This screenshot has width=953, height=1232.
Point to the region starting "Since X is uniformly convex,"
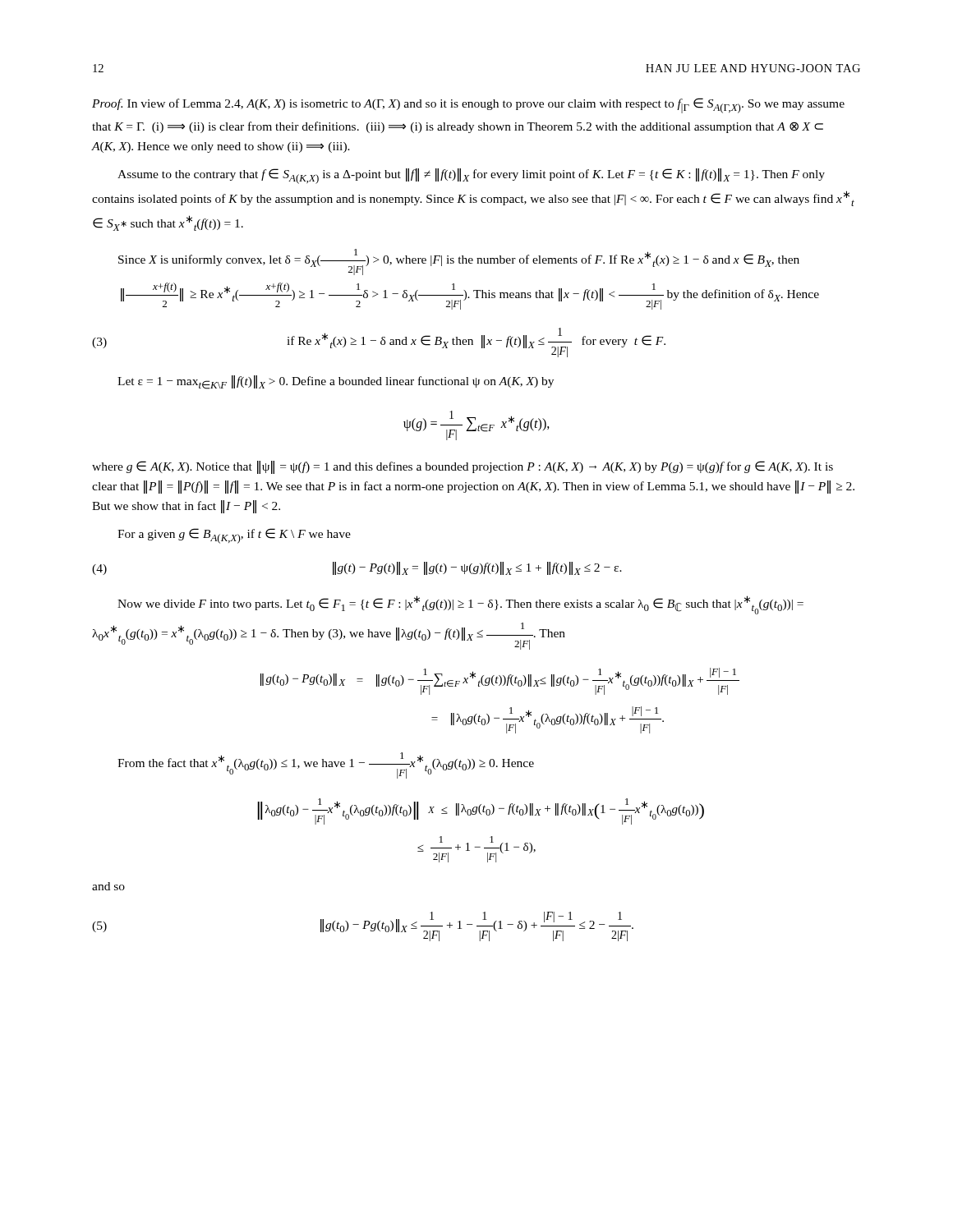[456, 278]
